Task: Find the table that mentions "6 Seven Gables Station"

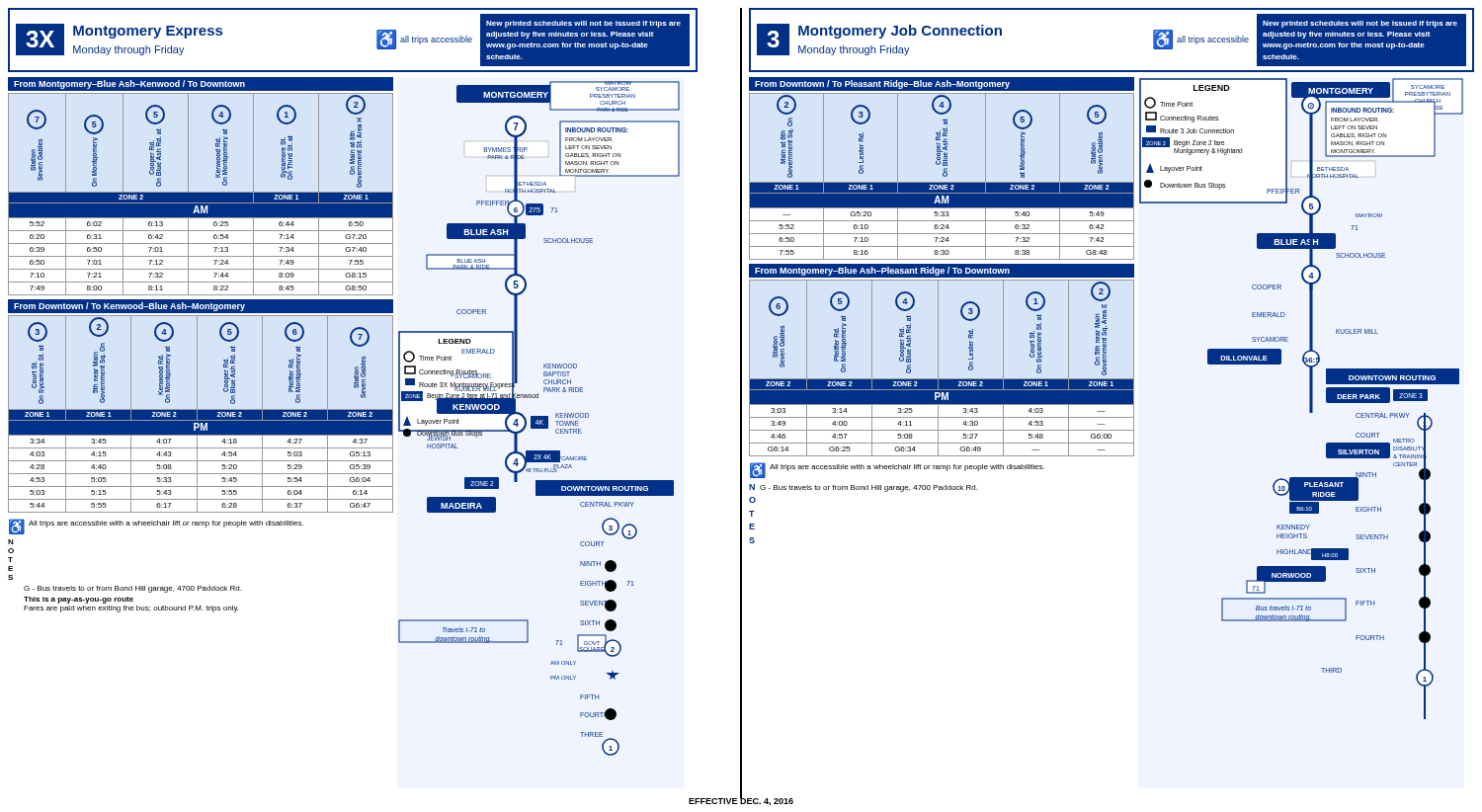Action: coord(942,368)
